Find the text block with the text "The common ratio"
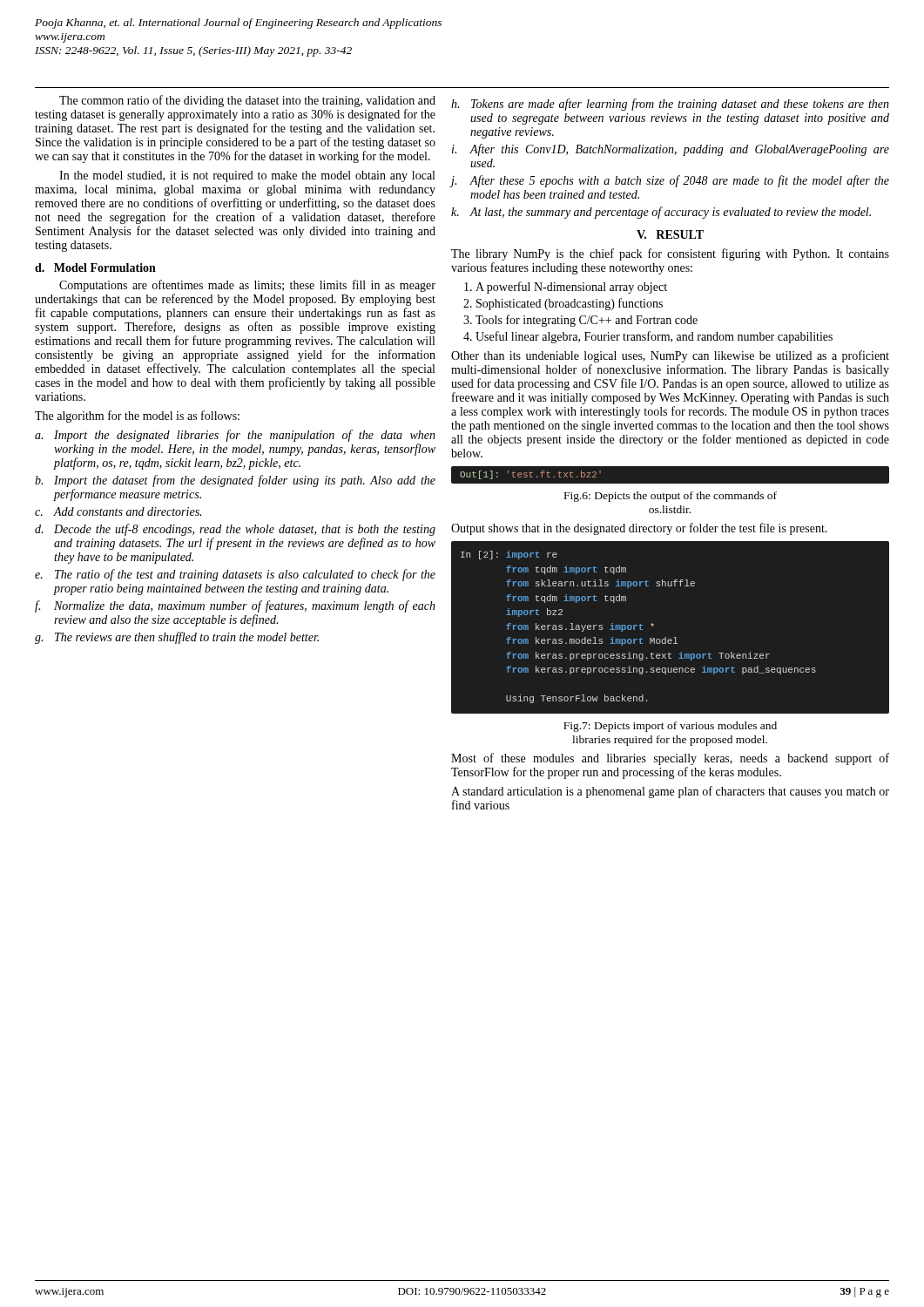The width and height of the screenshot is (924, 1307). [235, 129]
